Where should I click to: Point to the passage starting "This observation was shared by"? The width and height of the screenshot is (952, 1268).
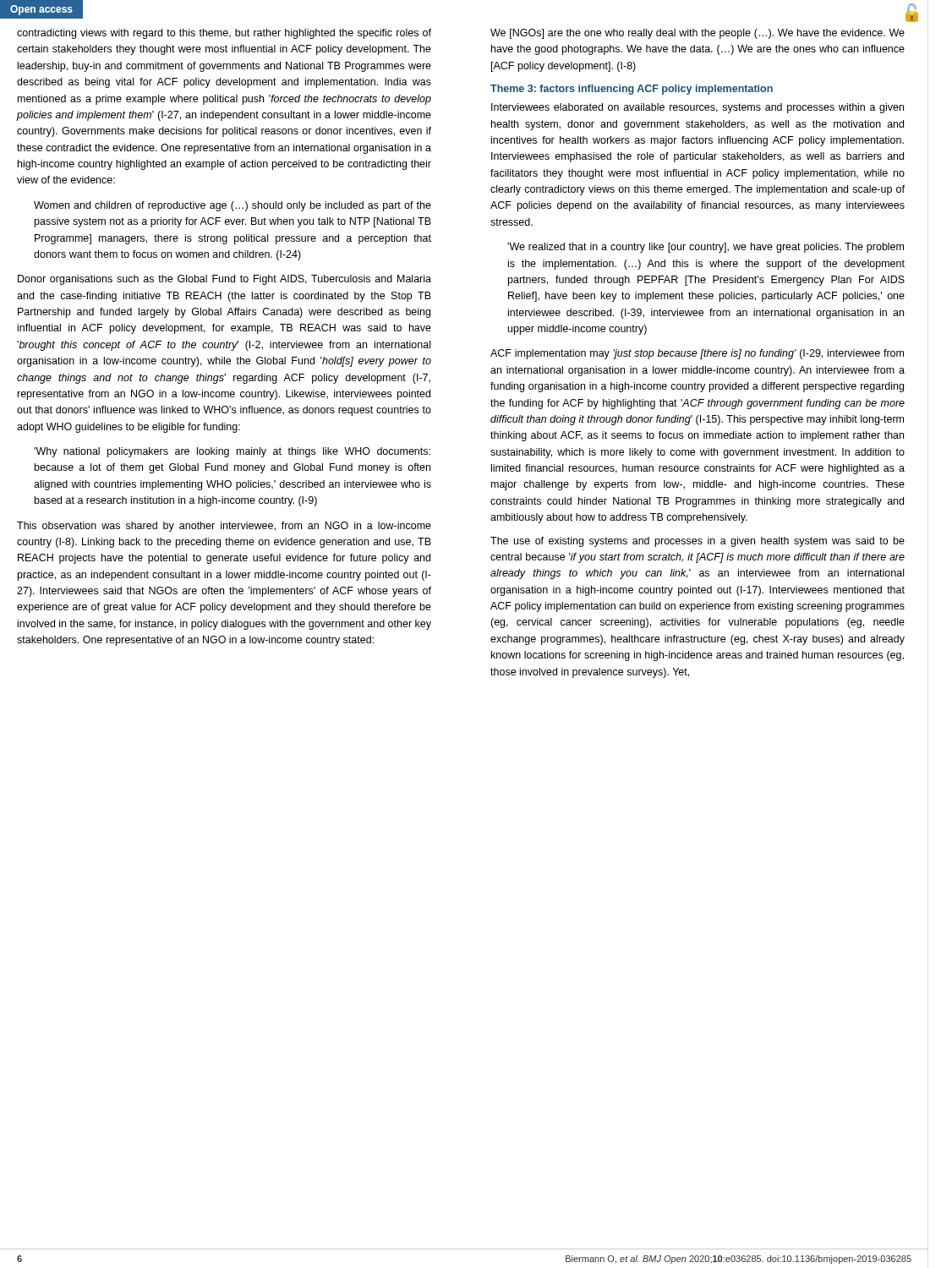tap(224, 583)
